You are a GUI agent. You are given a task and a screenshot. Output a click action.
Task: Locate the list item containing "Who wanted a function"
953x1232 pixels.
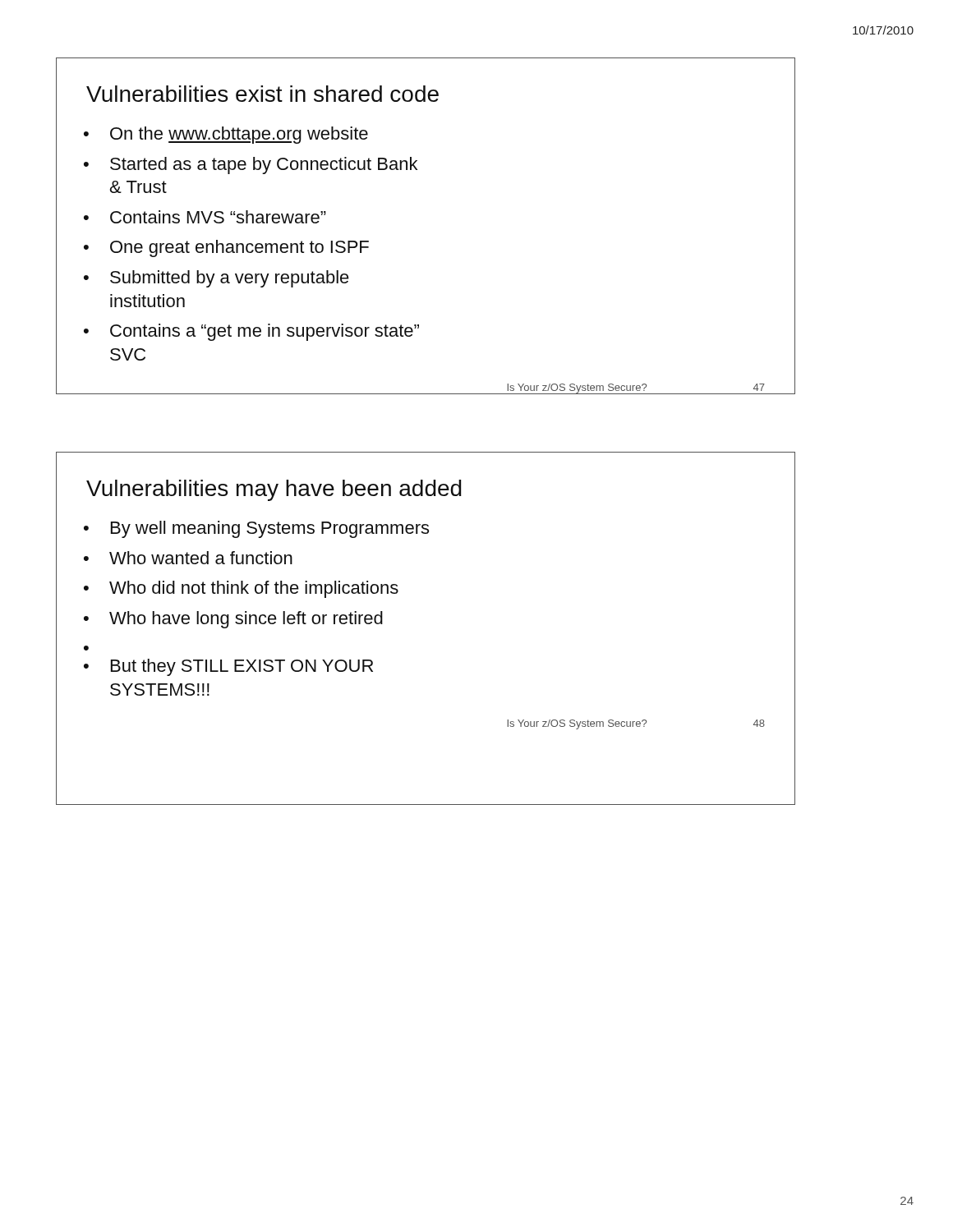(x=201, y=558)
